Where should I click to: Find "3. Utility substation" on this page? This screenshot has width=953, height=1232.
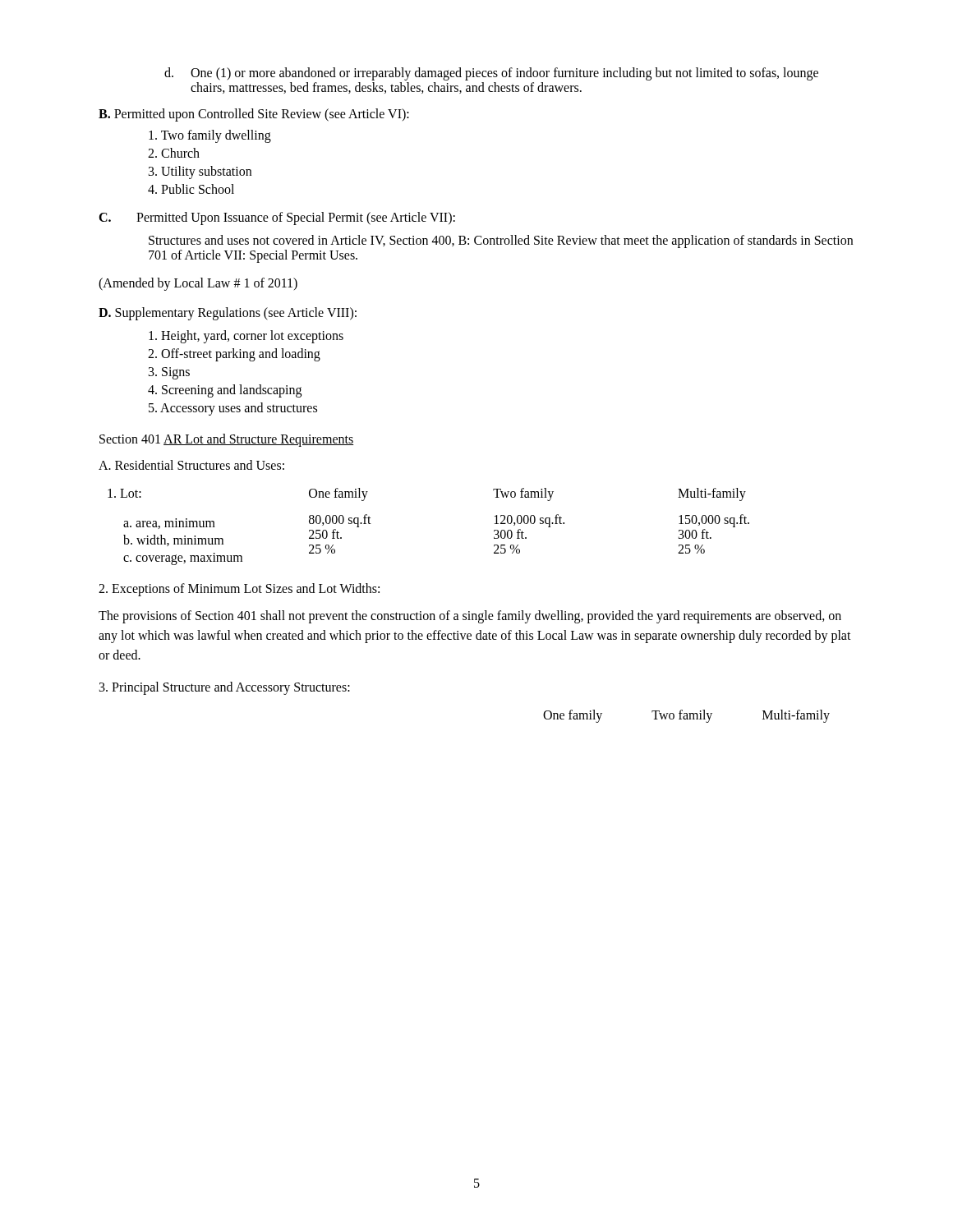pos(200,171)
